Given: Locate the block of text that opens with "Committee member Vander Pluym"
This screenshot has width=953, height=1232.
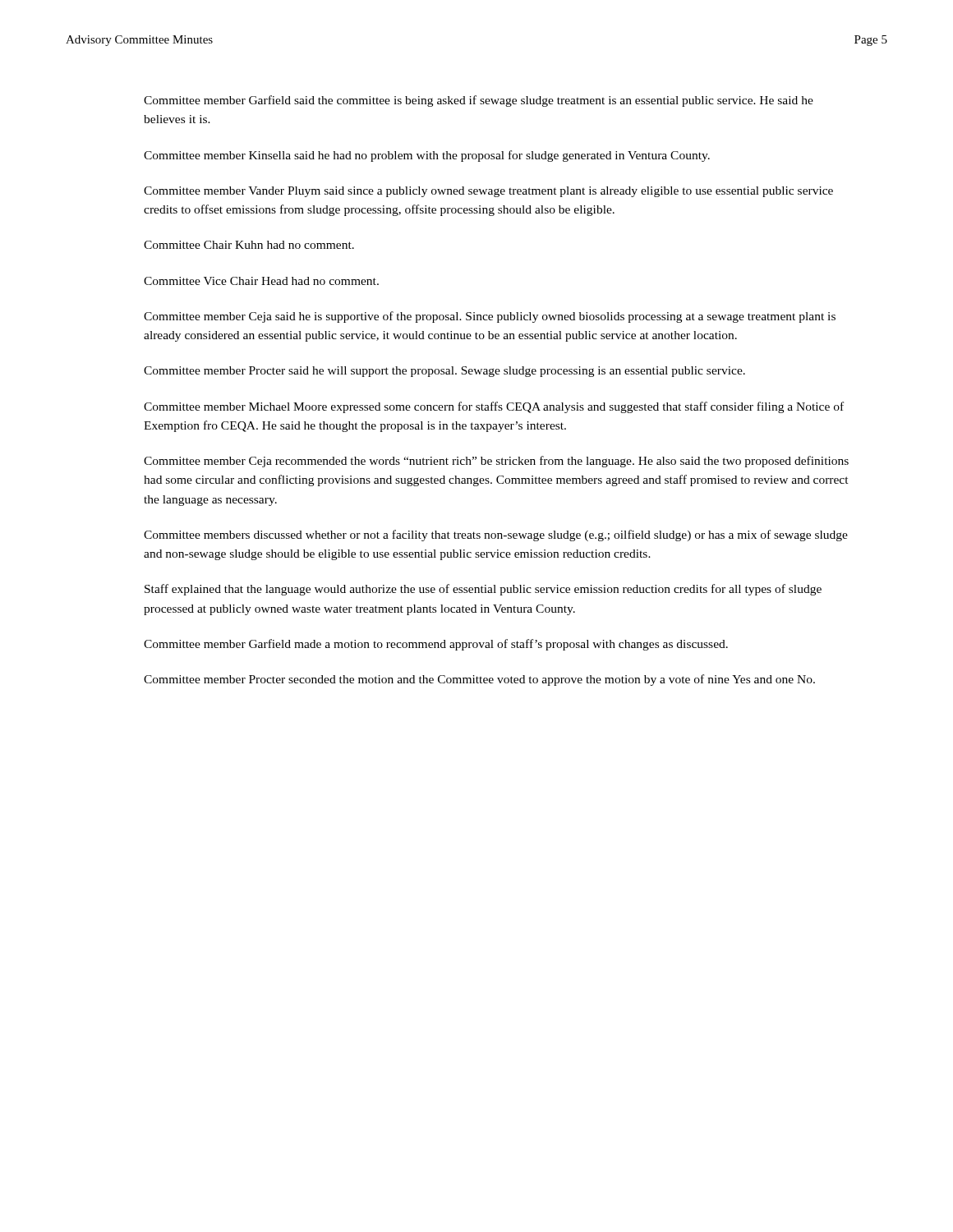Looking at the screenshot, I should [x=489, y=199].
